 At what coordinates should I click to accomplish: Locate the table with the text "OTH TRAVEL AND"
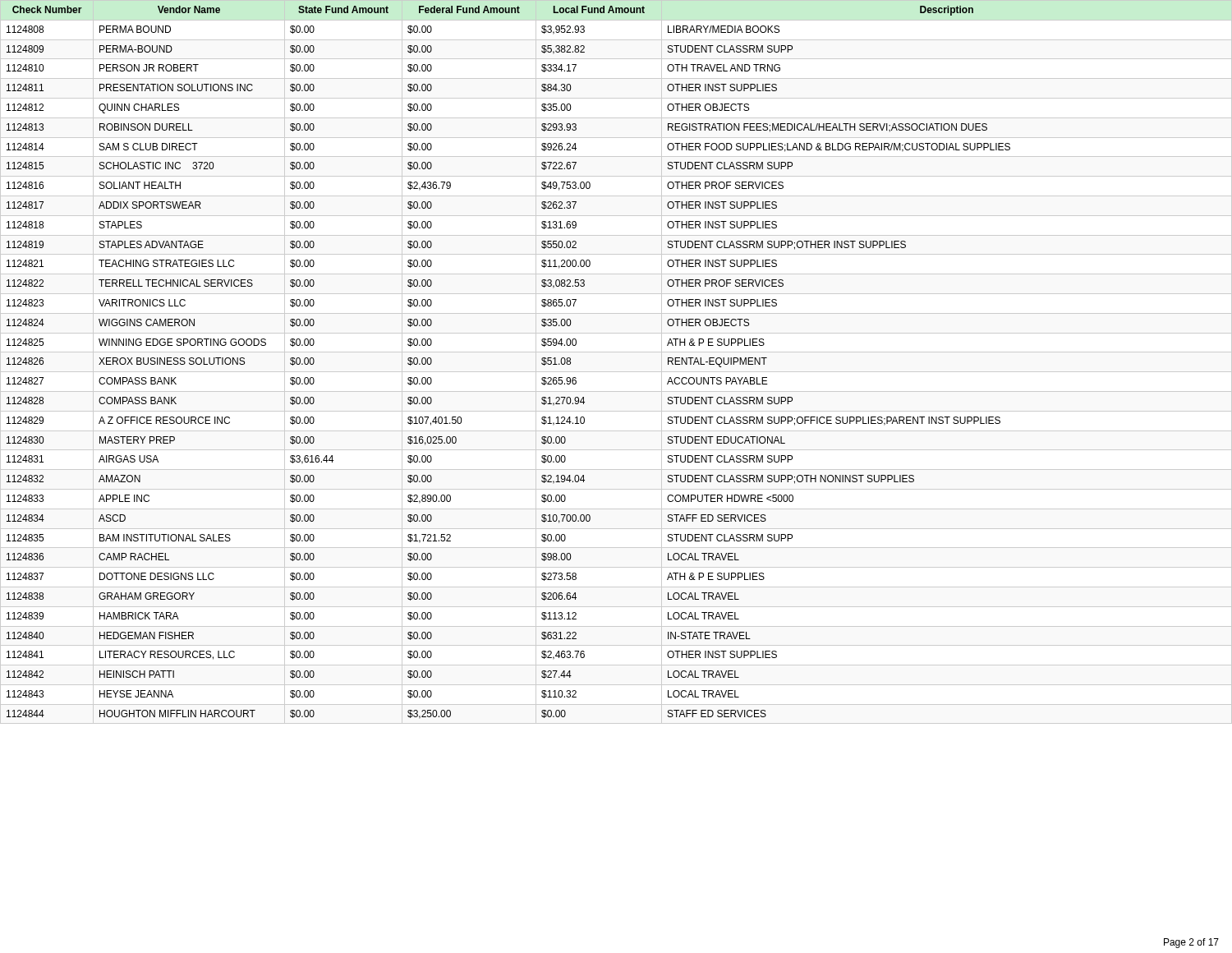[x=616, y=362]
